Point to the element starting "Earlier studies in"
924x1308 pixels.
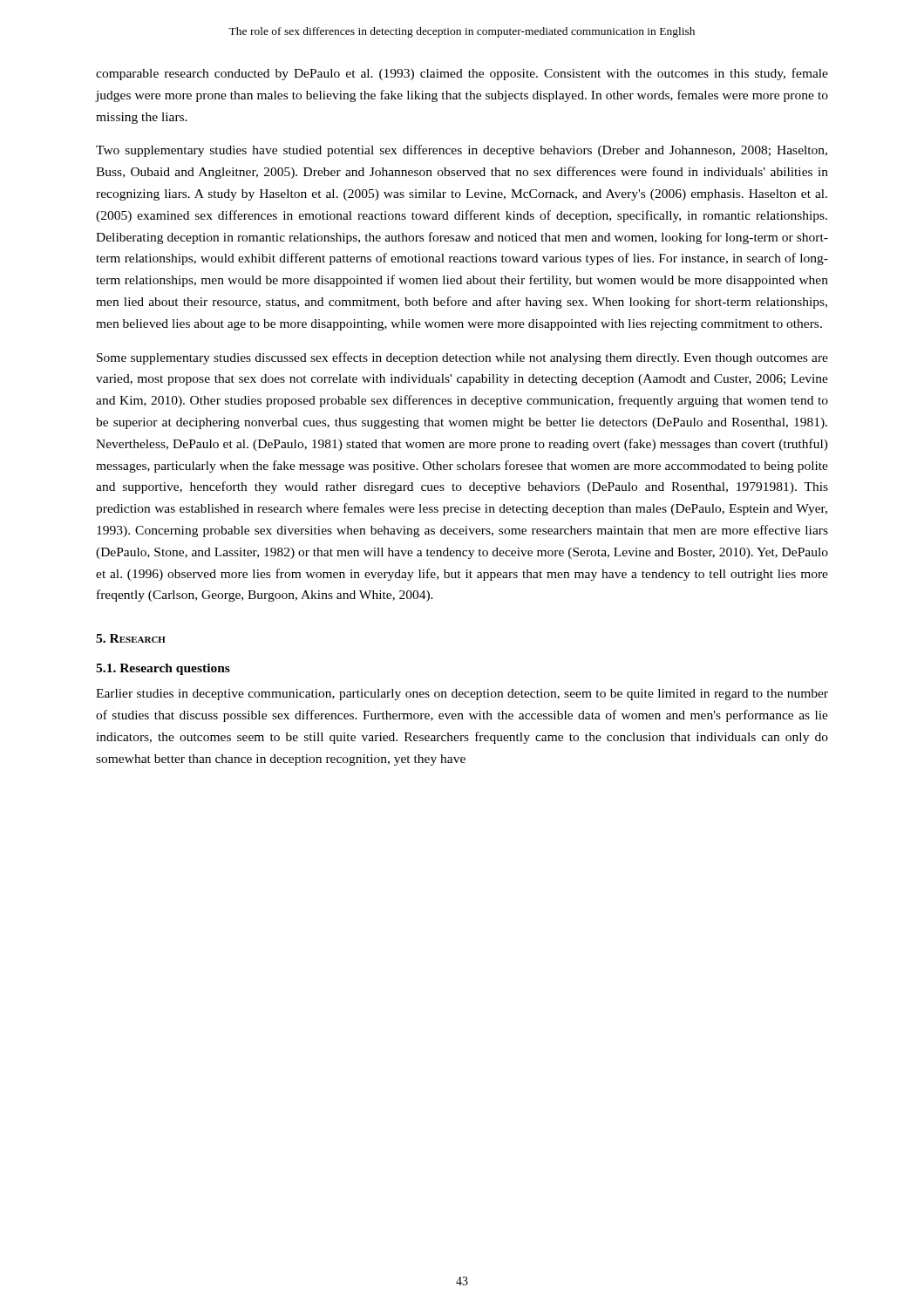(x=462, y=725)
